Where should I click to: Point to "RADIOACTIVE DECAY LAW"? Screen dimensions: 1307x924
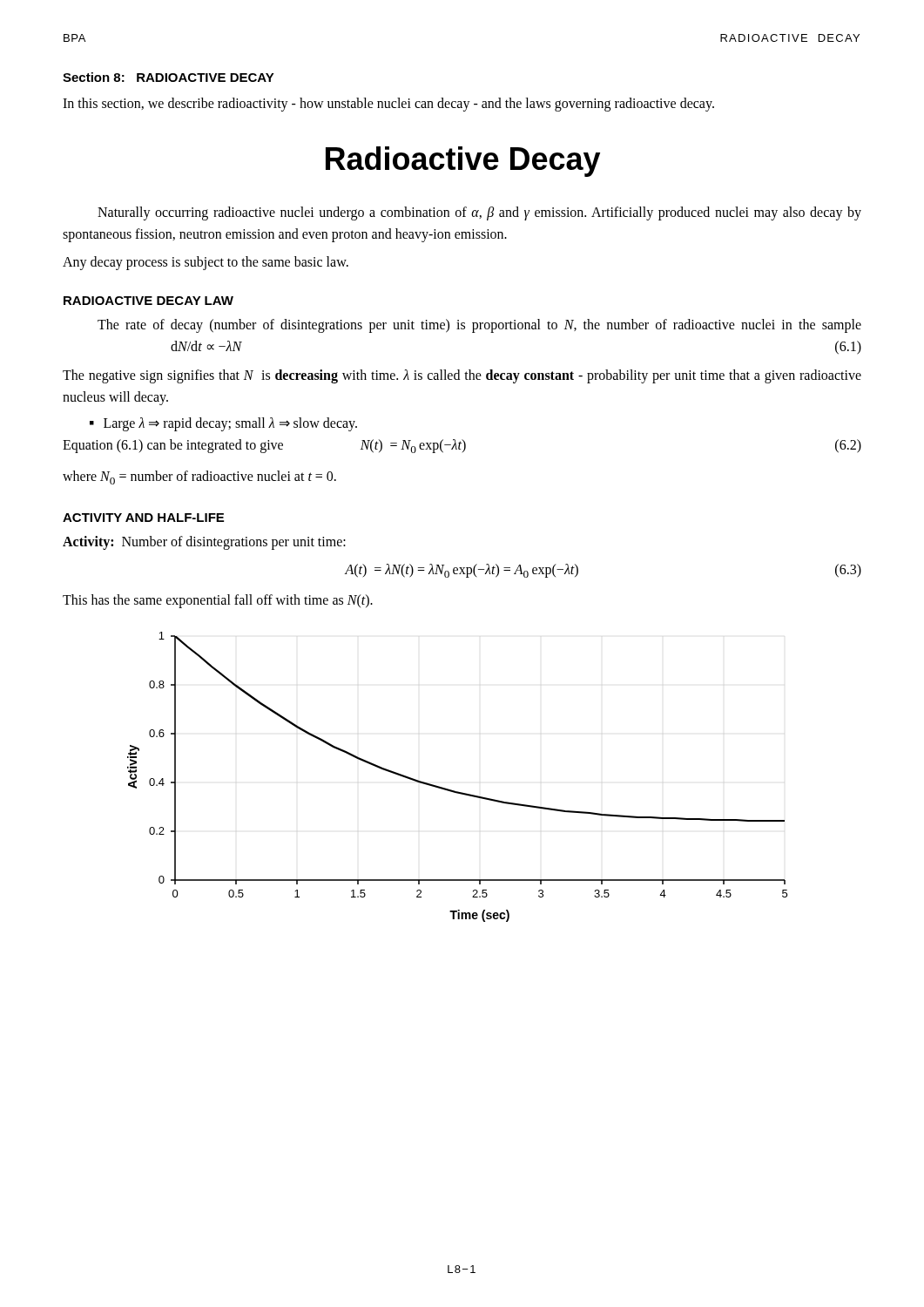148,300
